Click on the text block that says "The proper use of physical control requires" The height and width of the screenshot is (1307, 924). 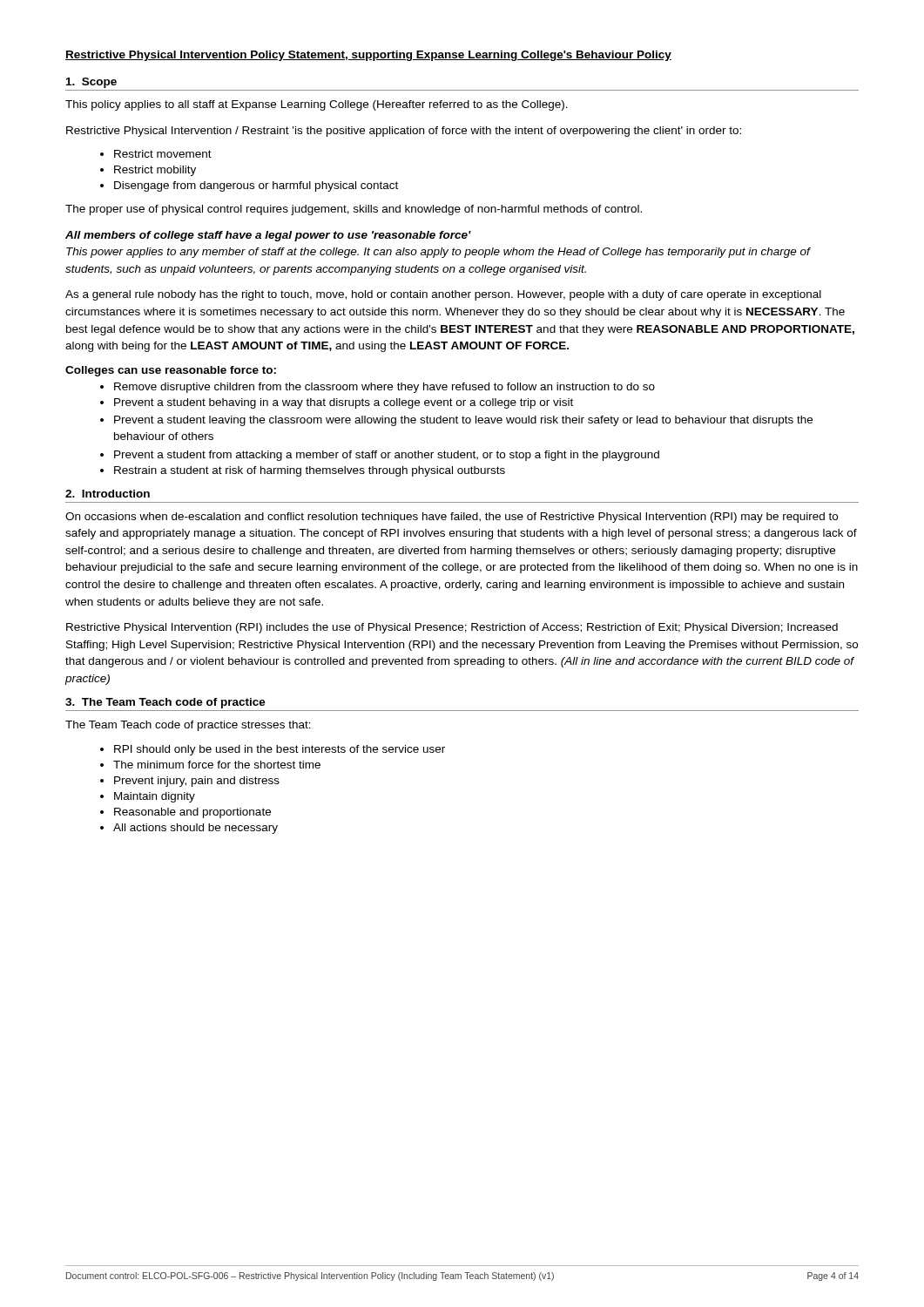coord(462,209)
